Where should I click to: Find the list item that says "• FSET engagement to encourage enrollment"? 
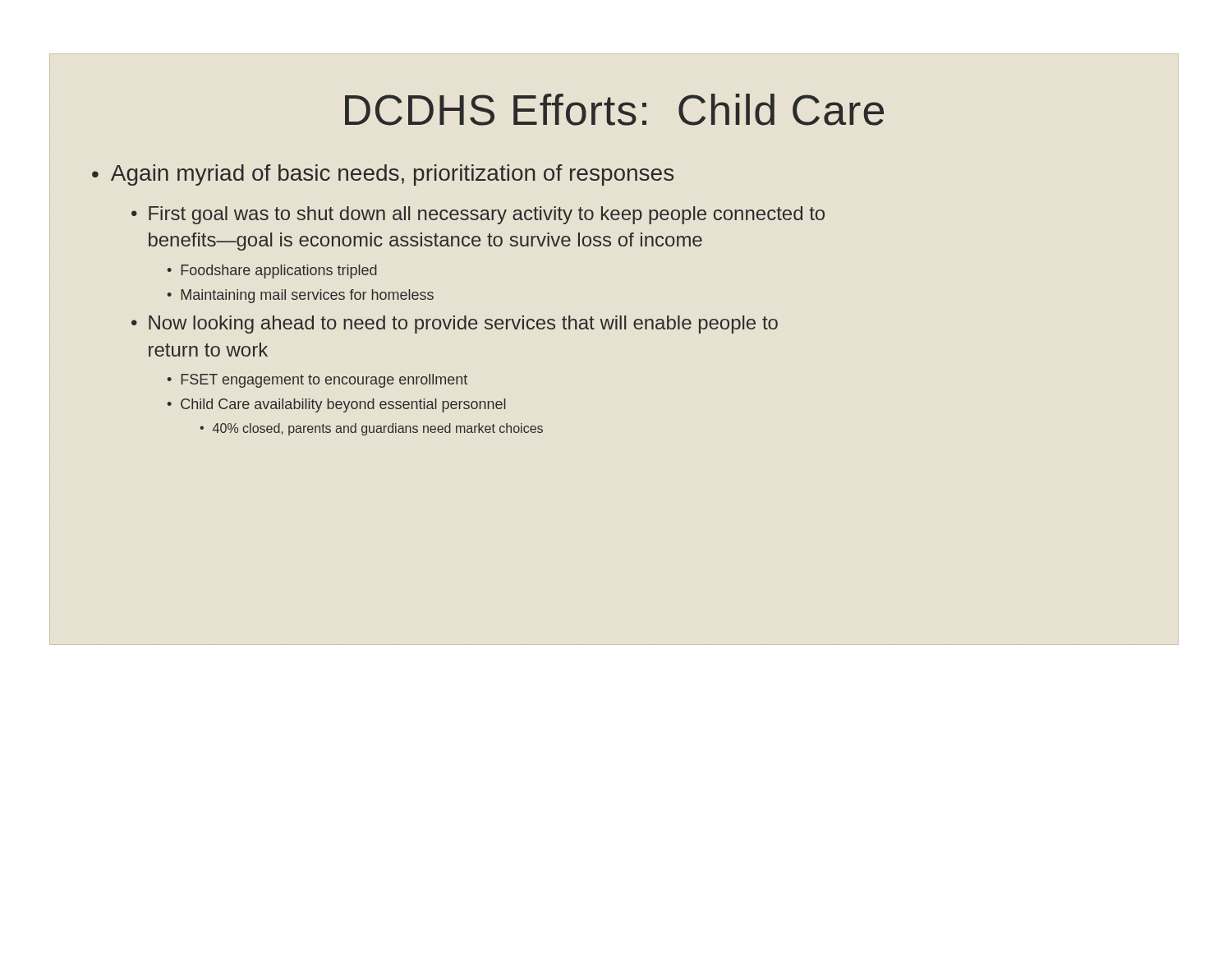click(x=317, y=380)
